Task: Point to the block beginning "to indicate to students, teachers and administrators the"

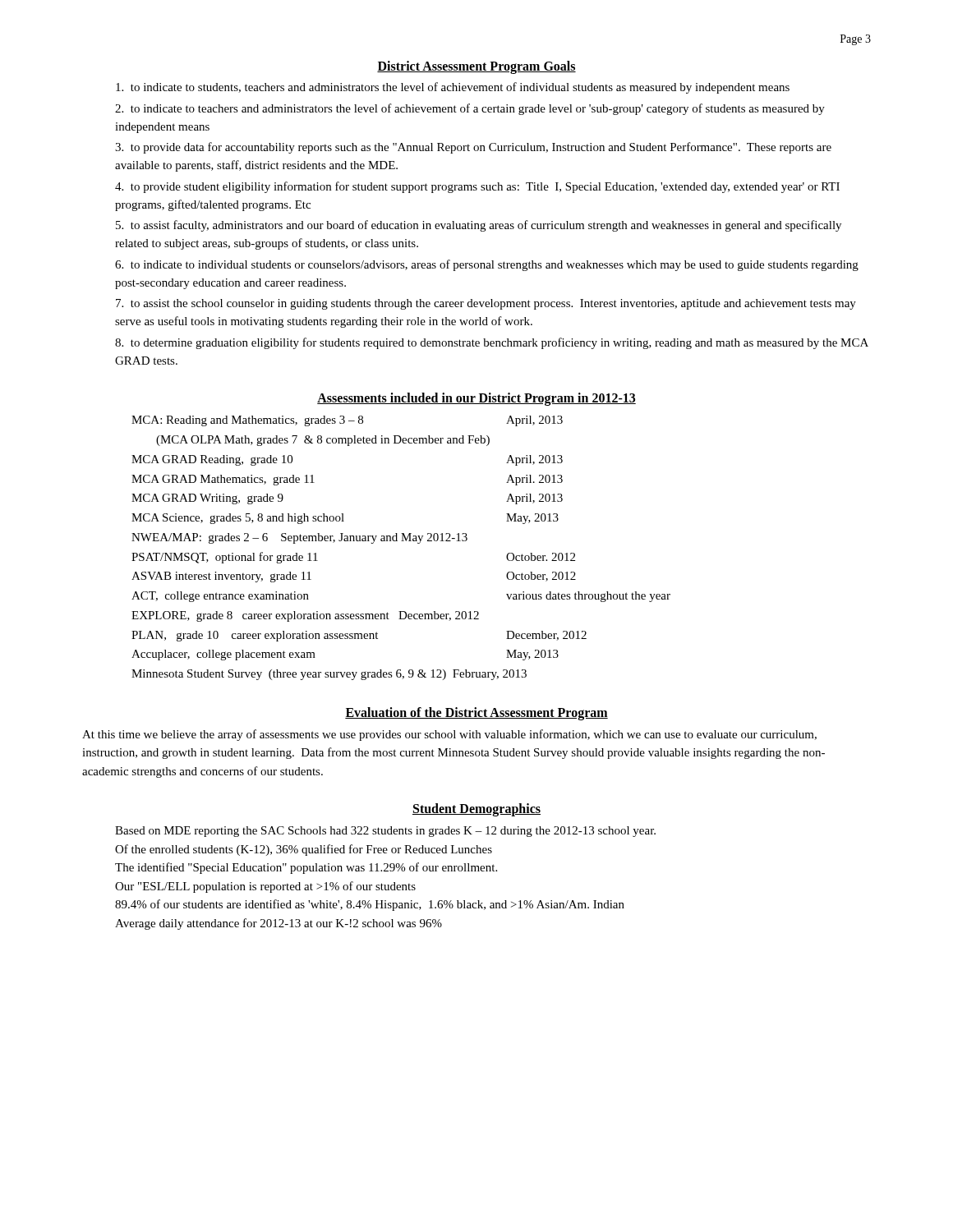Action: point(452,87)
